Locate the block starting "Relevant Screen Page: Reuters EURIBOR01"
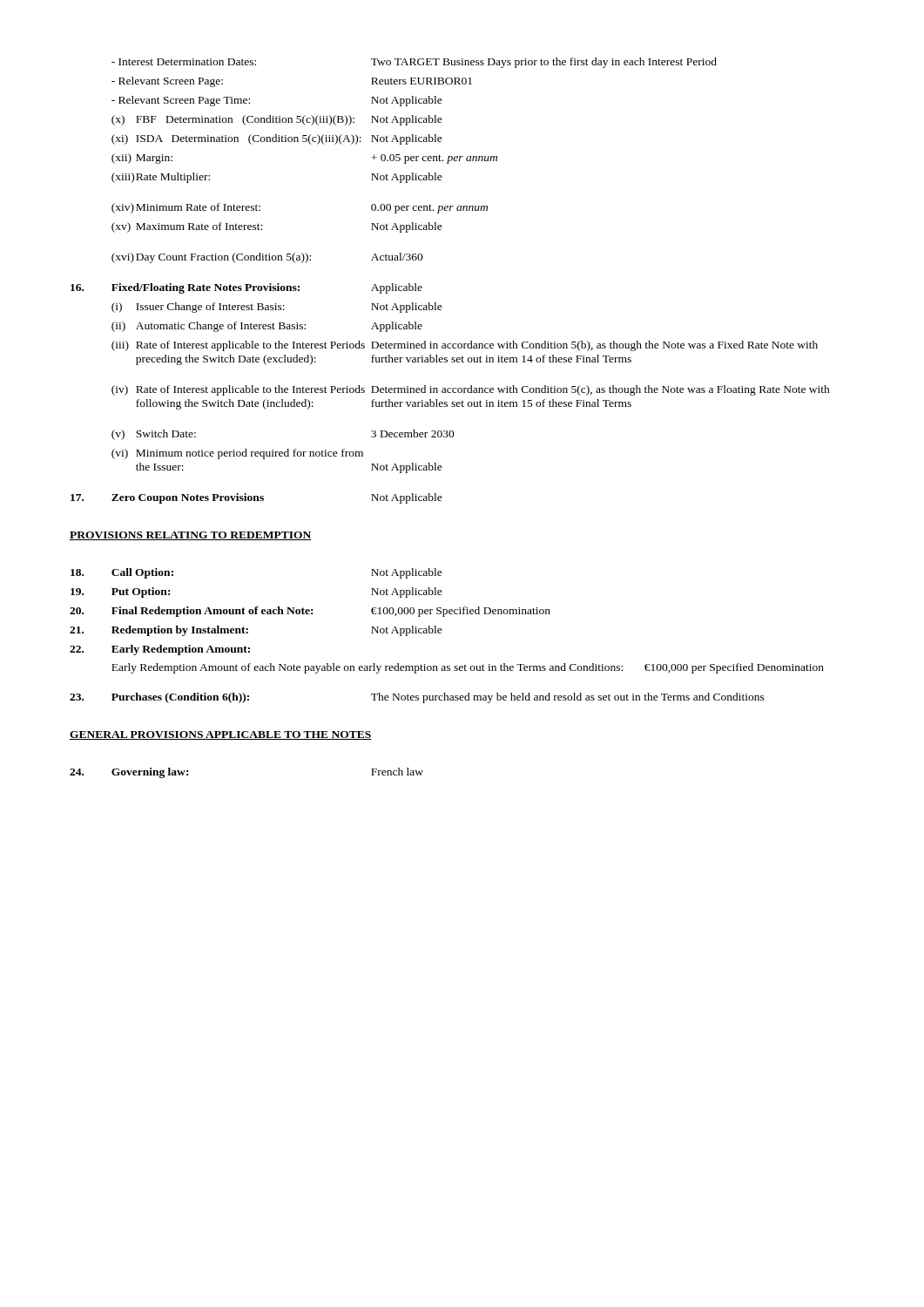The image size is (924, 1307). tap(462, 81)
